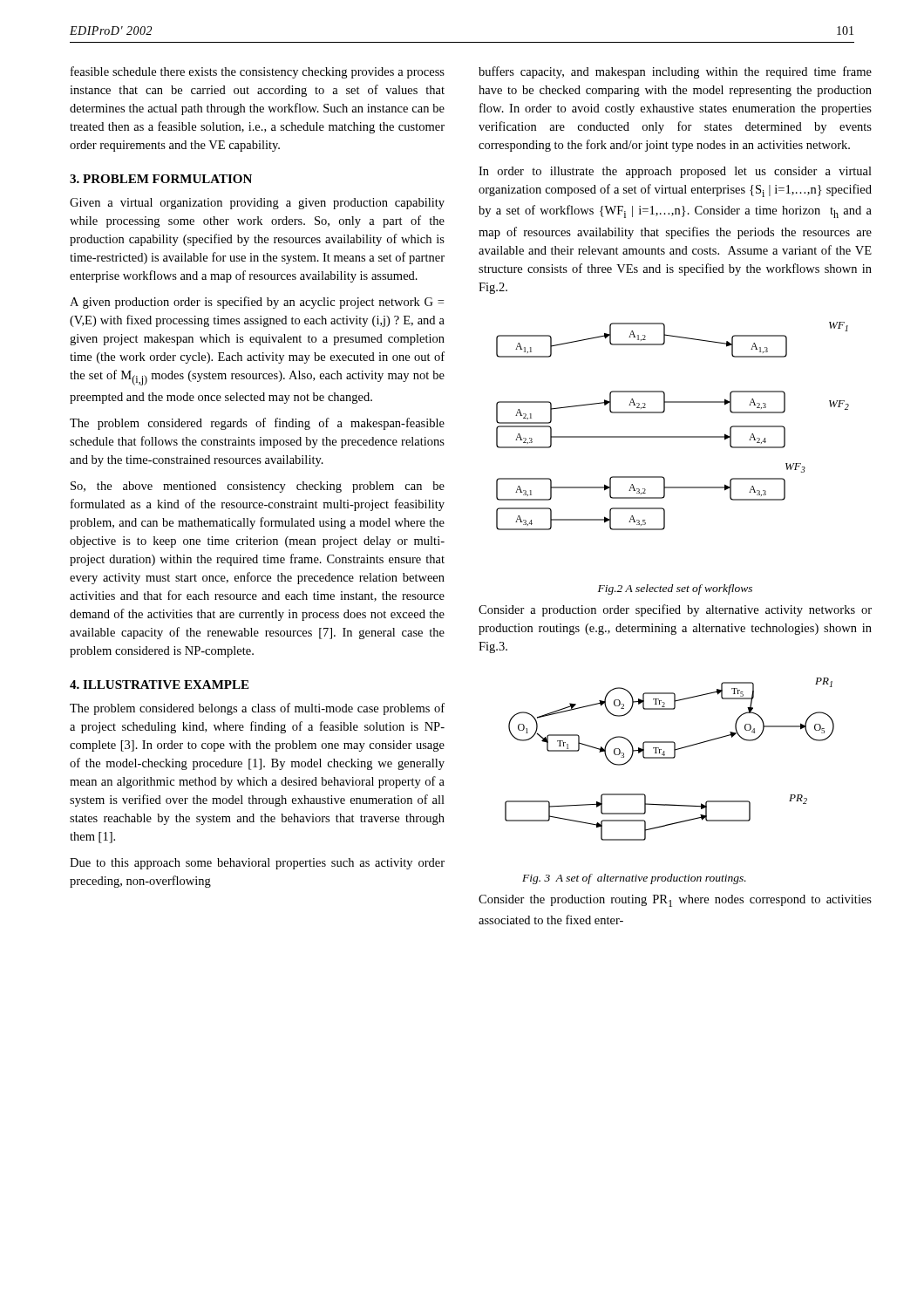Find the section header with the text "3. PROBLEM FORMULATION"
Screen dimensions: 1308x924
(x=161, y=179)
